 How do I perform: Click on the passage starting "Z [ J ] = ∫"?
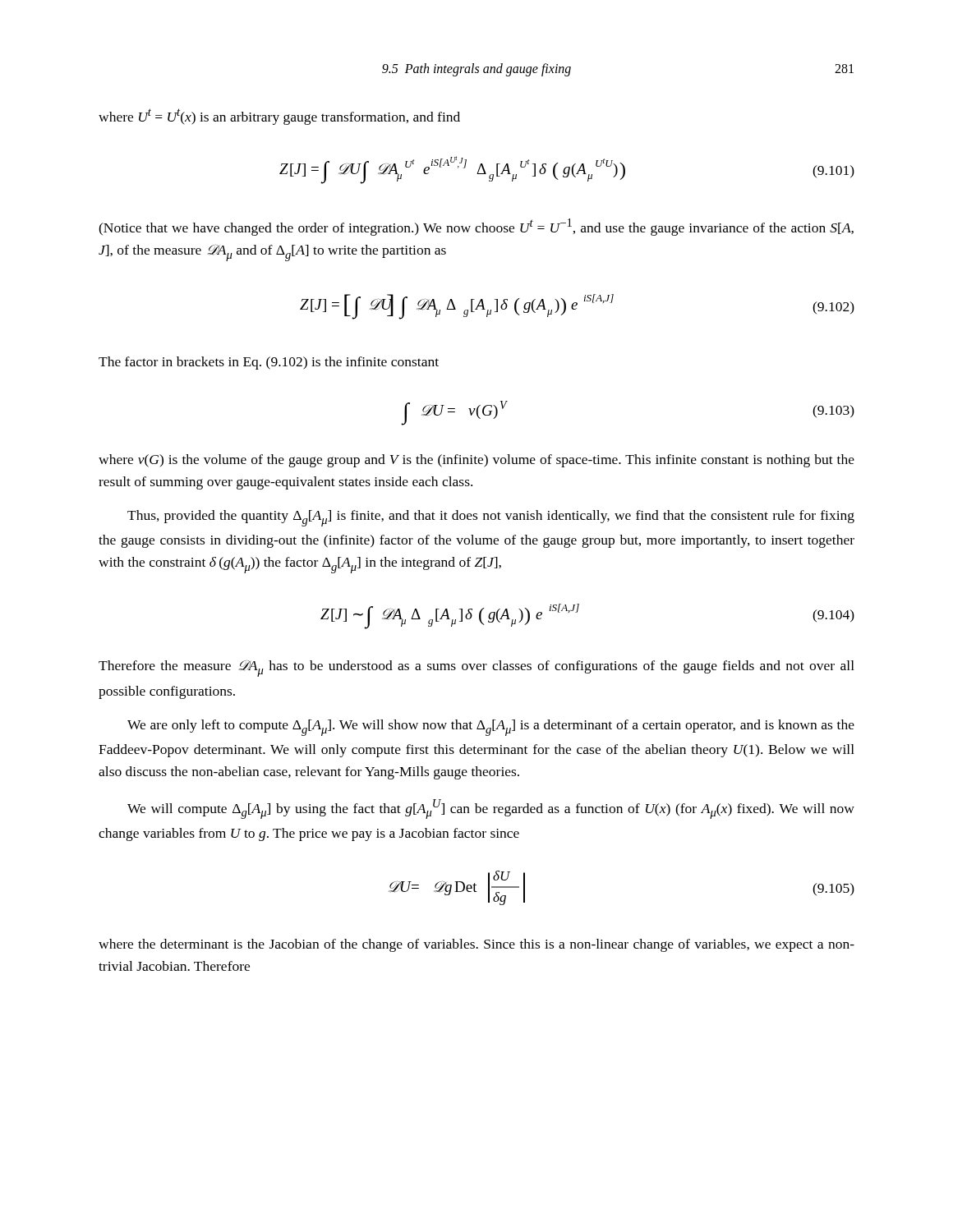(x=567, y=171)
